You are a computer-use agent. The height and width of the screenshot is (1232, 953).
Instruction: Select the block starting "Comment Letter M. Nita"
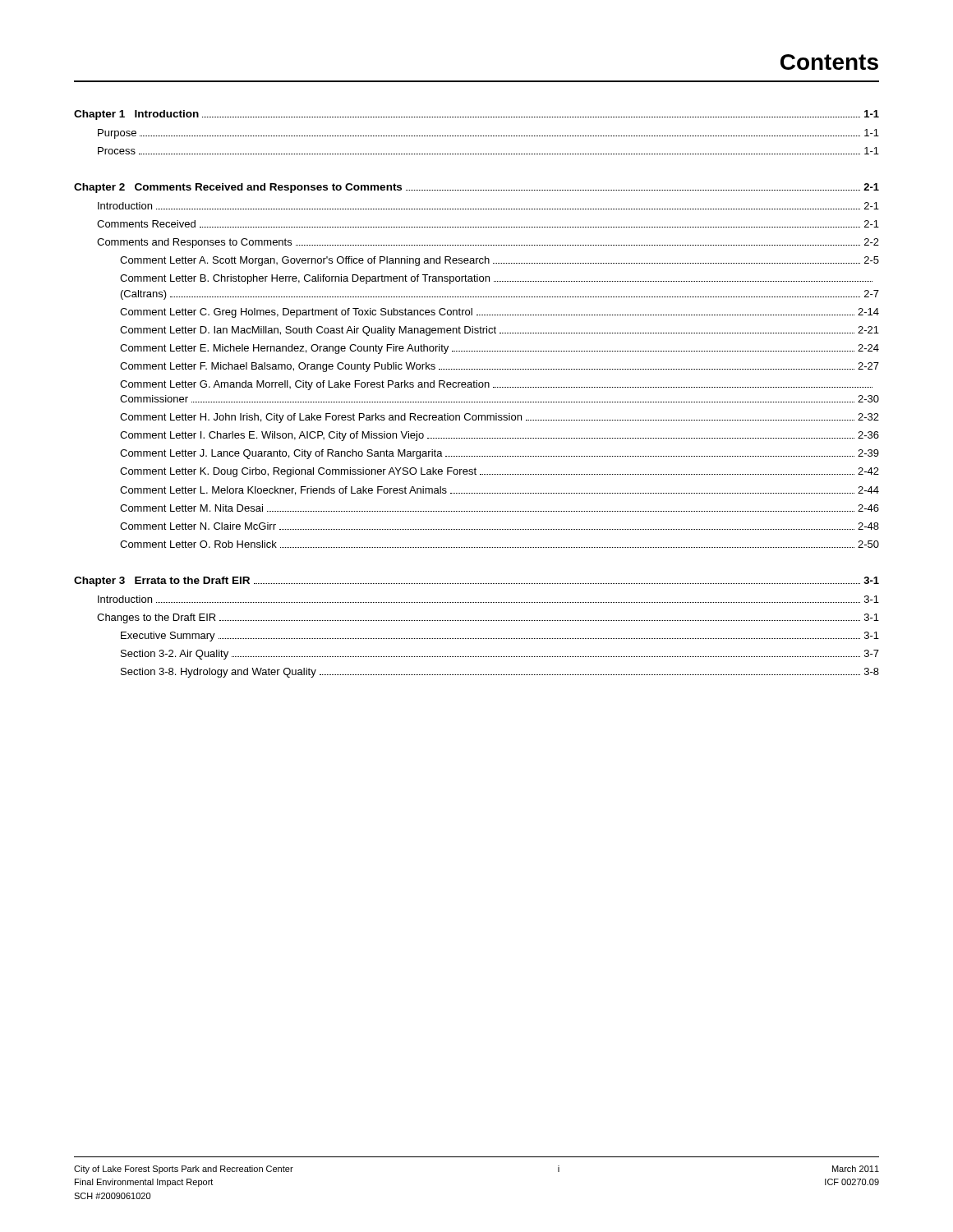coord(500,508)
